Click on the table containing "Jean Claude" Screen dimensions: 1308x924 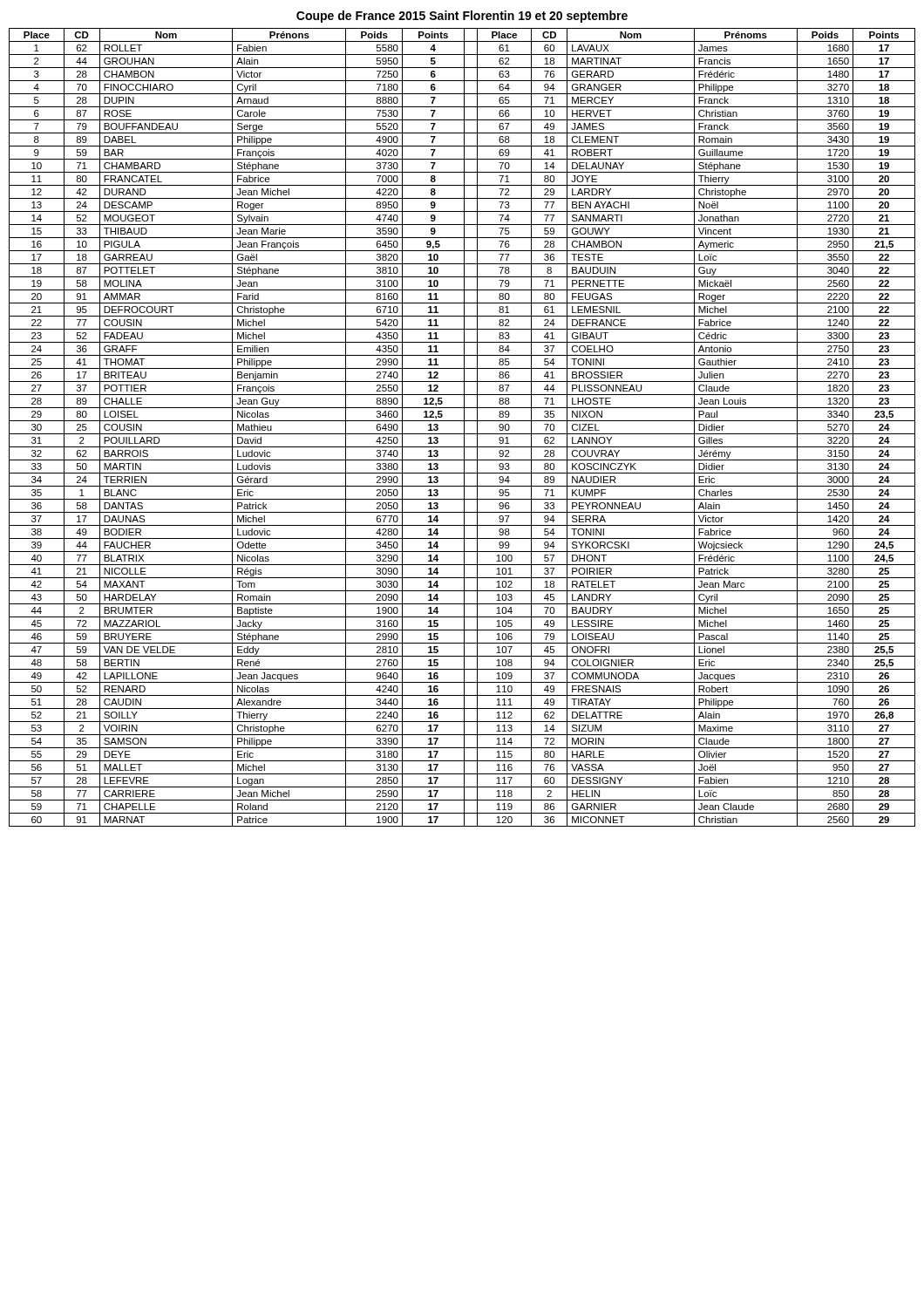click(462, 427)
